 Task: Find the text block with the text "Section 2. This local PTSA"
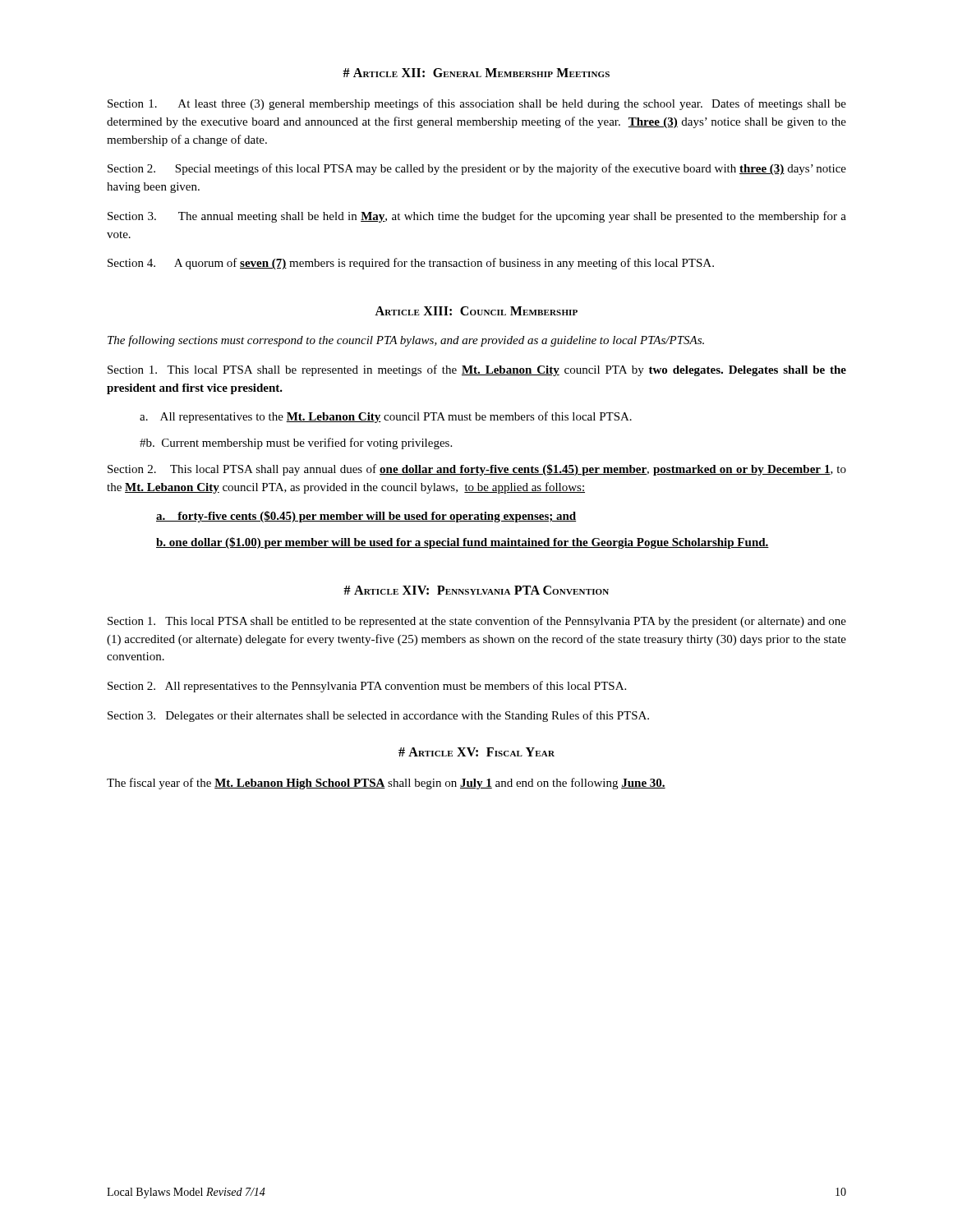coord(476,478)
